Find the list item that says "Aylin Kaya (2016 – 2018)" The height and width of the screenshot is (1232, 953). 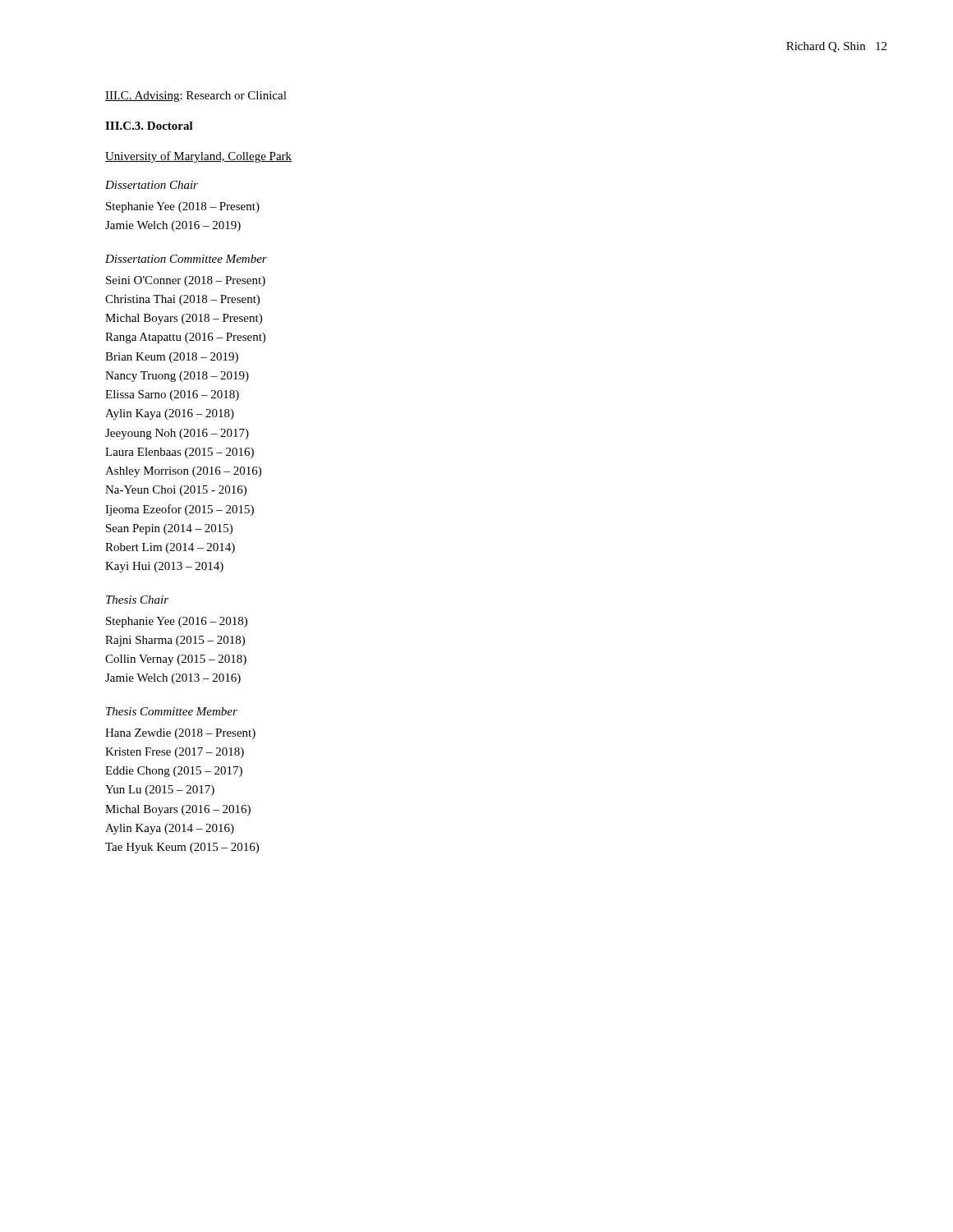(170, 413)
